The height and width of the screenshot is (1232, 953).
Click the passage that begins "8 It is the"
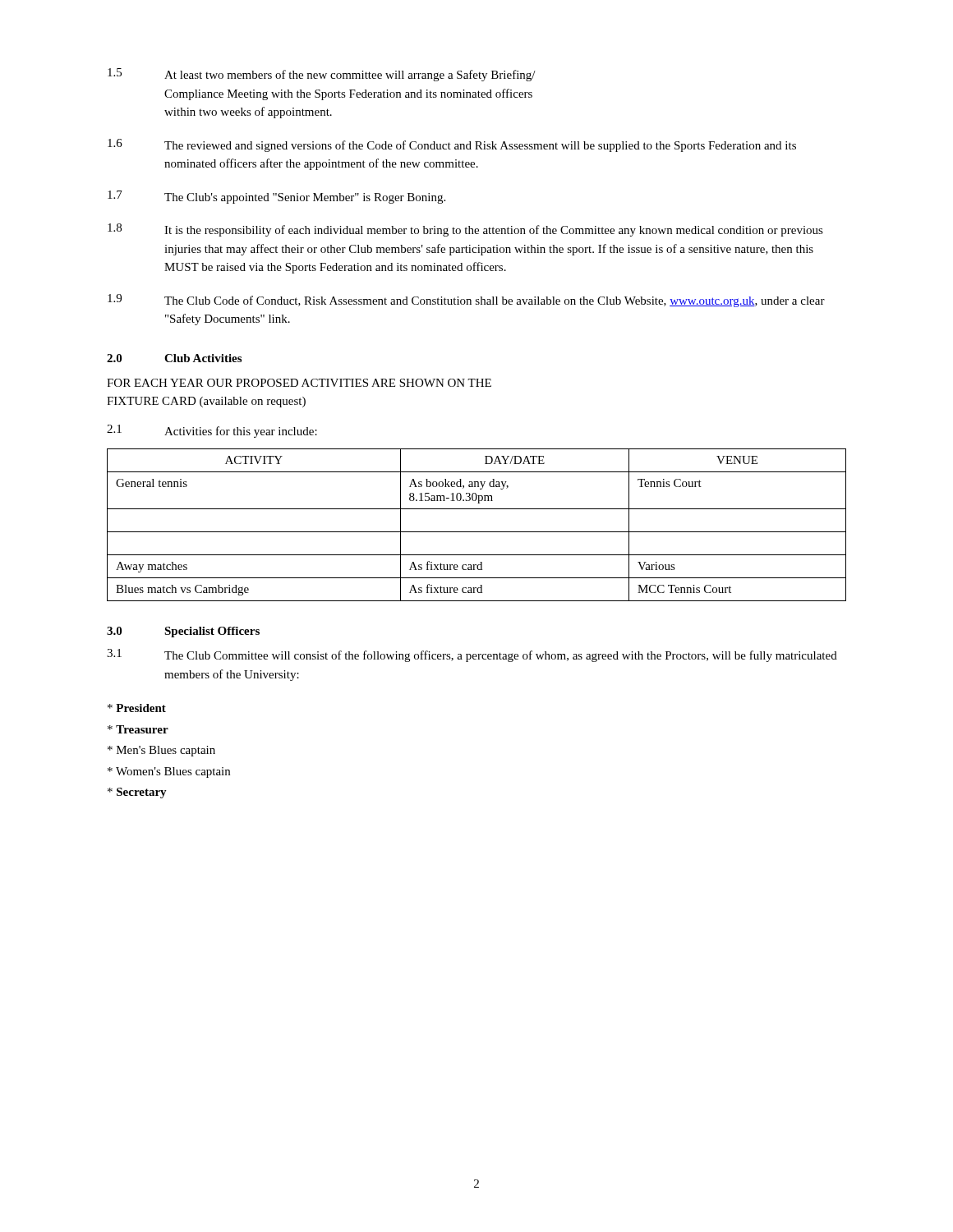point(476,249)
